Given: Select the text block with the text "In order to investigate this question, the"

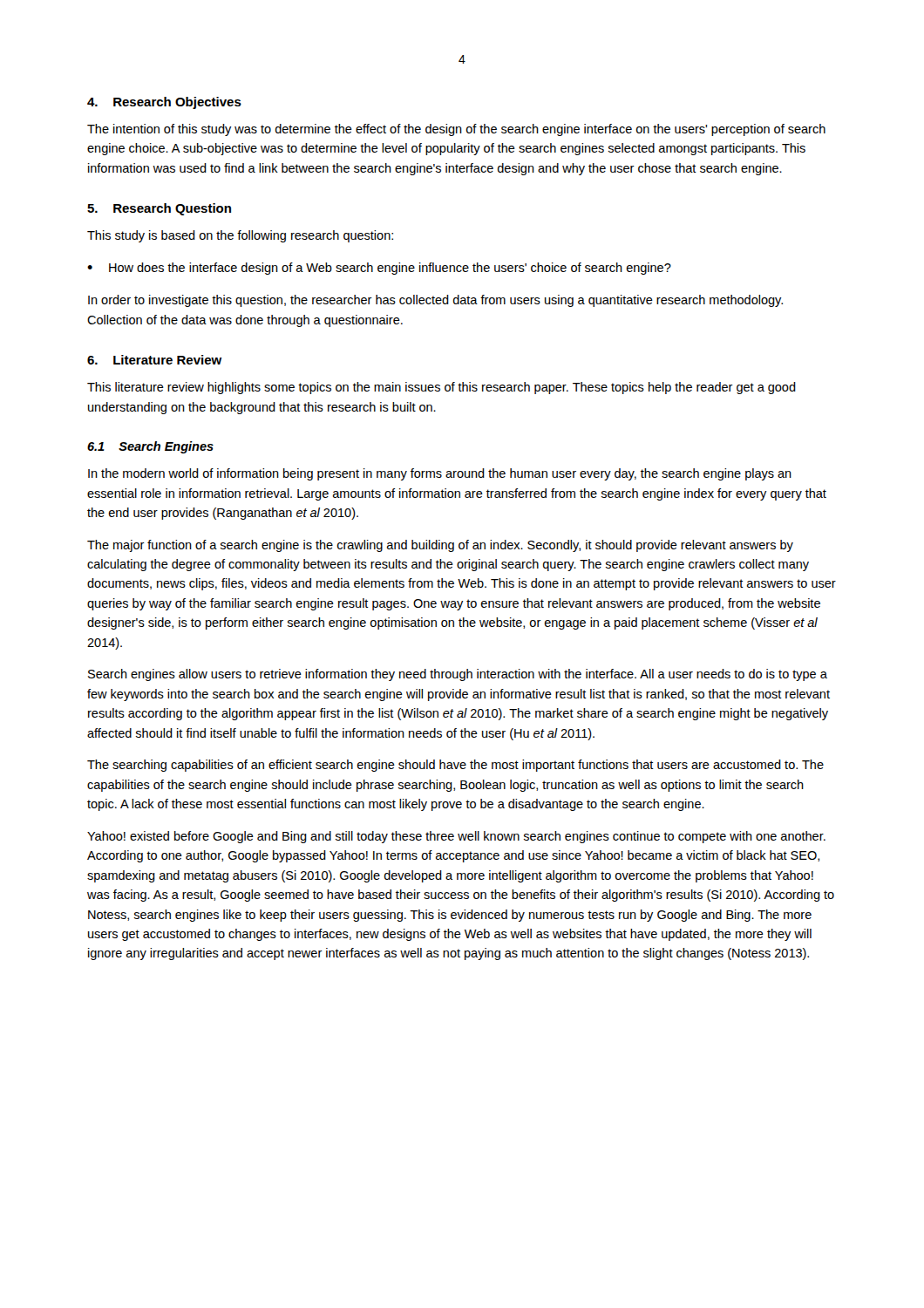Looking at the screenshot, I should point(436,310).
